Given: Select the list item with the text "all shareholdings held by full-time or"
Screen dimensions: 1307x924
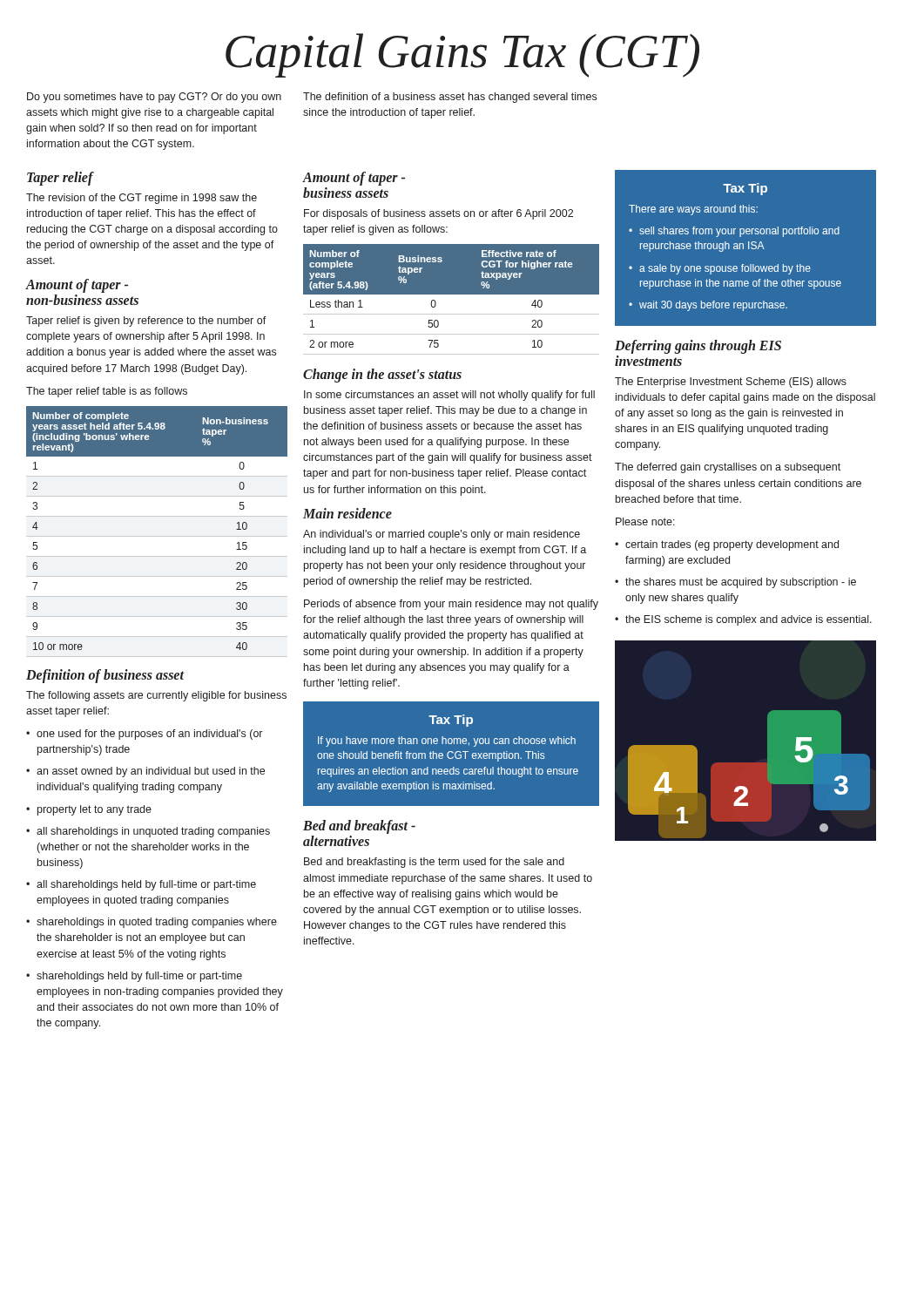Looking at the screenshot, I should 146,892.
